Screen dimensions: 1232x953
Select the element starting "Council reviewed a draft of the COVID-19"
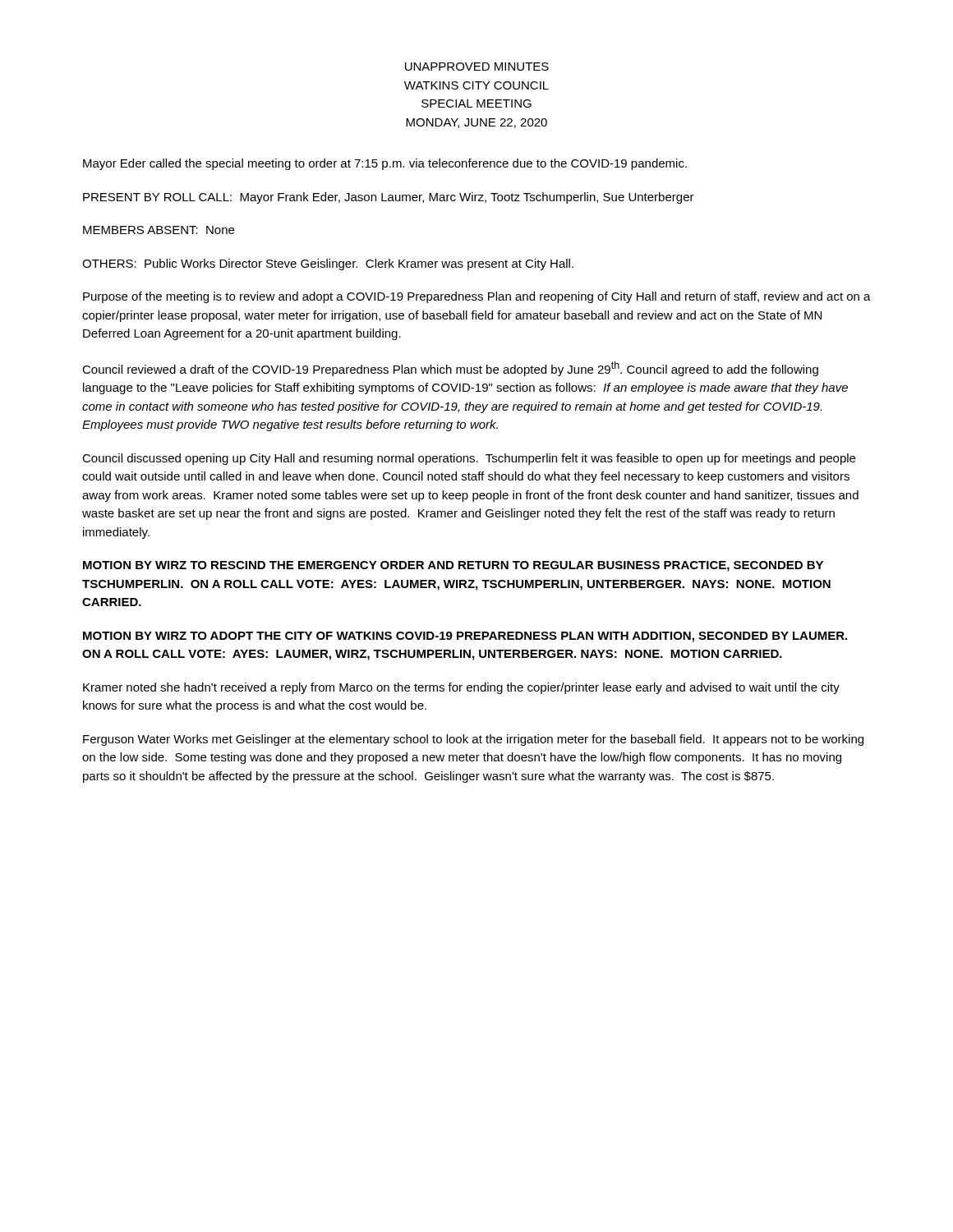pos(465,395)
